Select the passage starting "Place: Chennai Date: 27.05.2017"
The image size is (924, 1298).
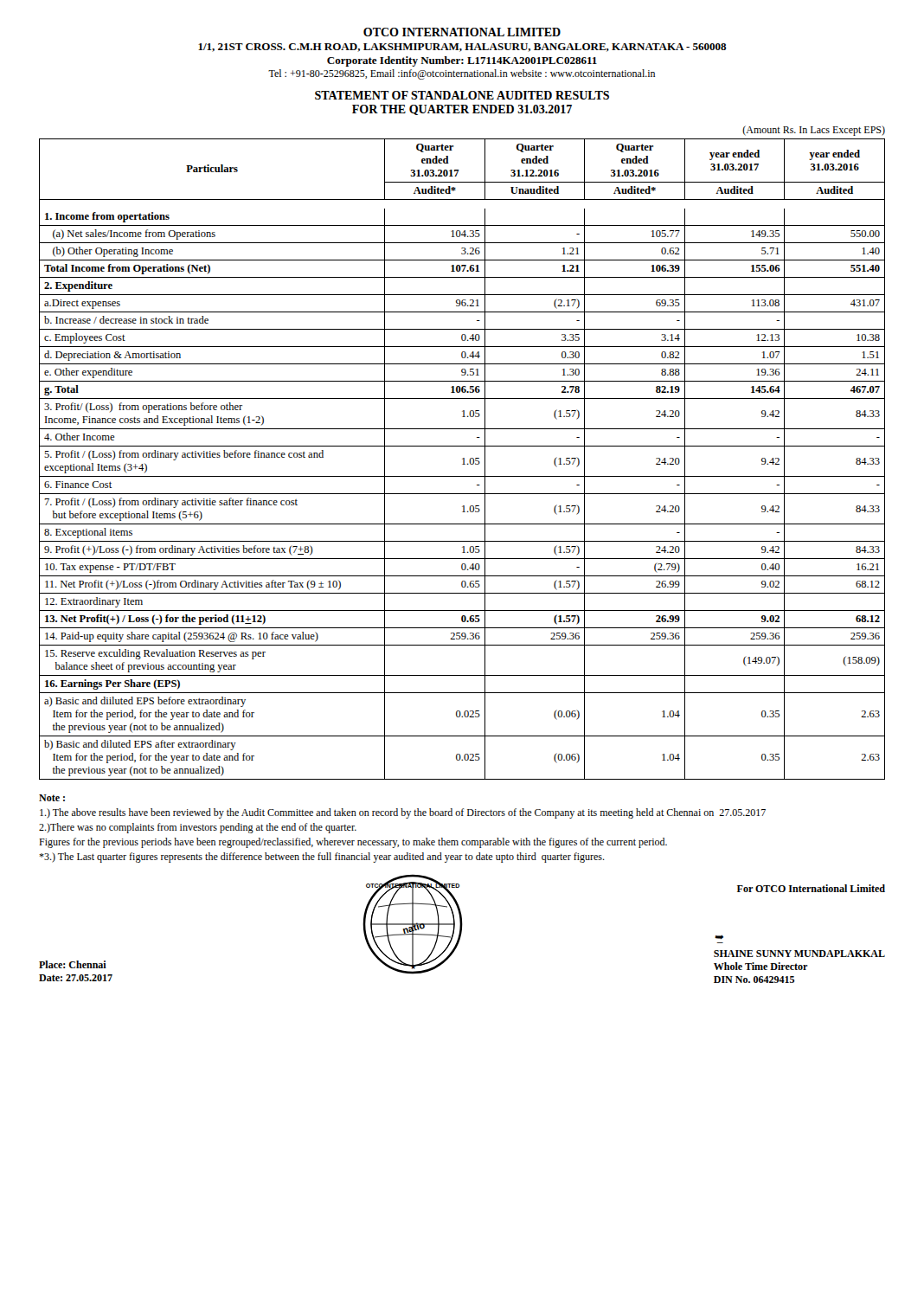[x=76, y=972]
